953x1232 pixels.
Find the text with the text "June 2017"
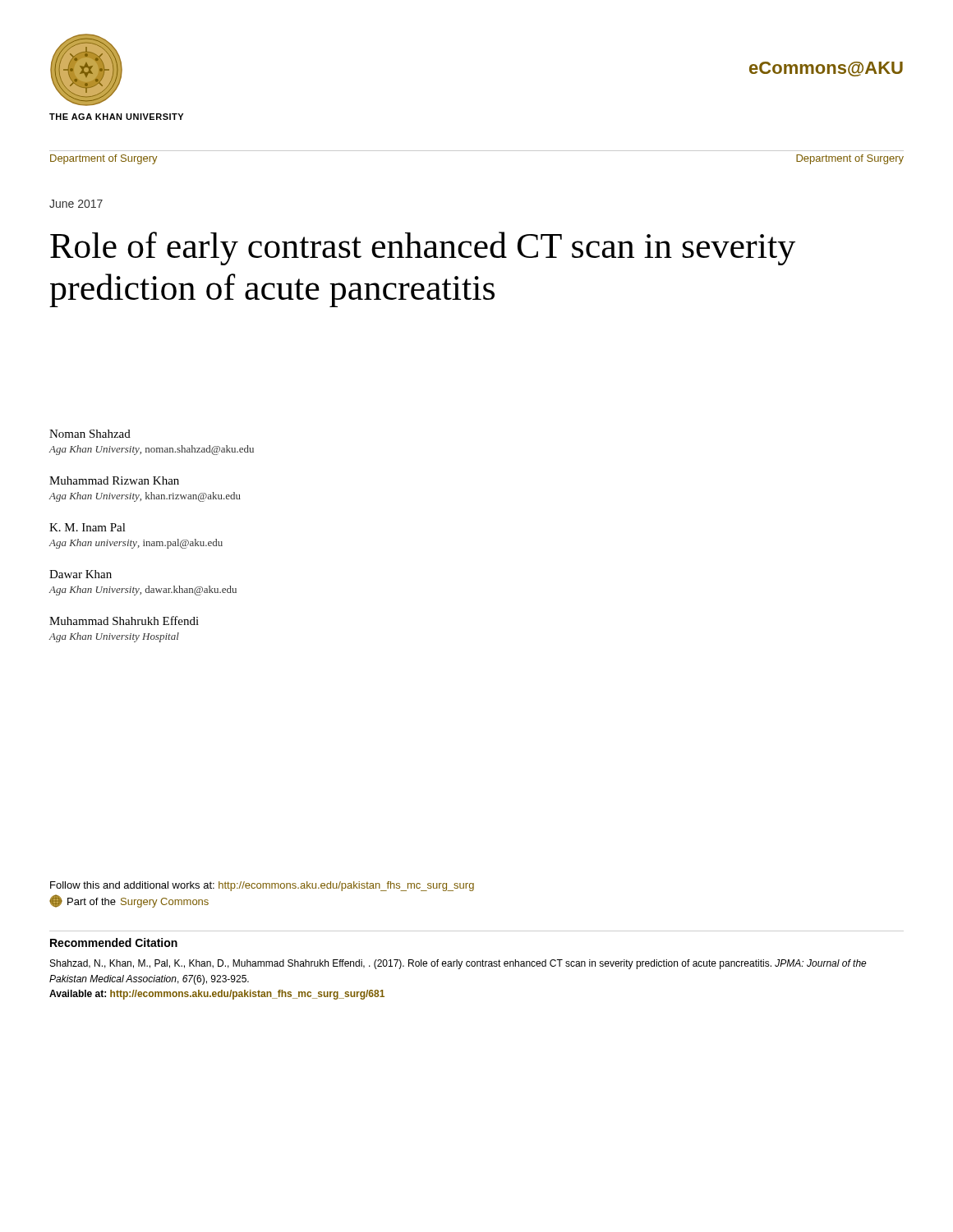click(76, 204)
